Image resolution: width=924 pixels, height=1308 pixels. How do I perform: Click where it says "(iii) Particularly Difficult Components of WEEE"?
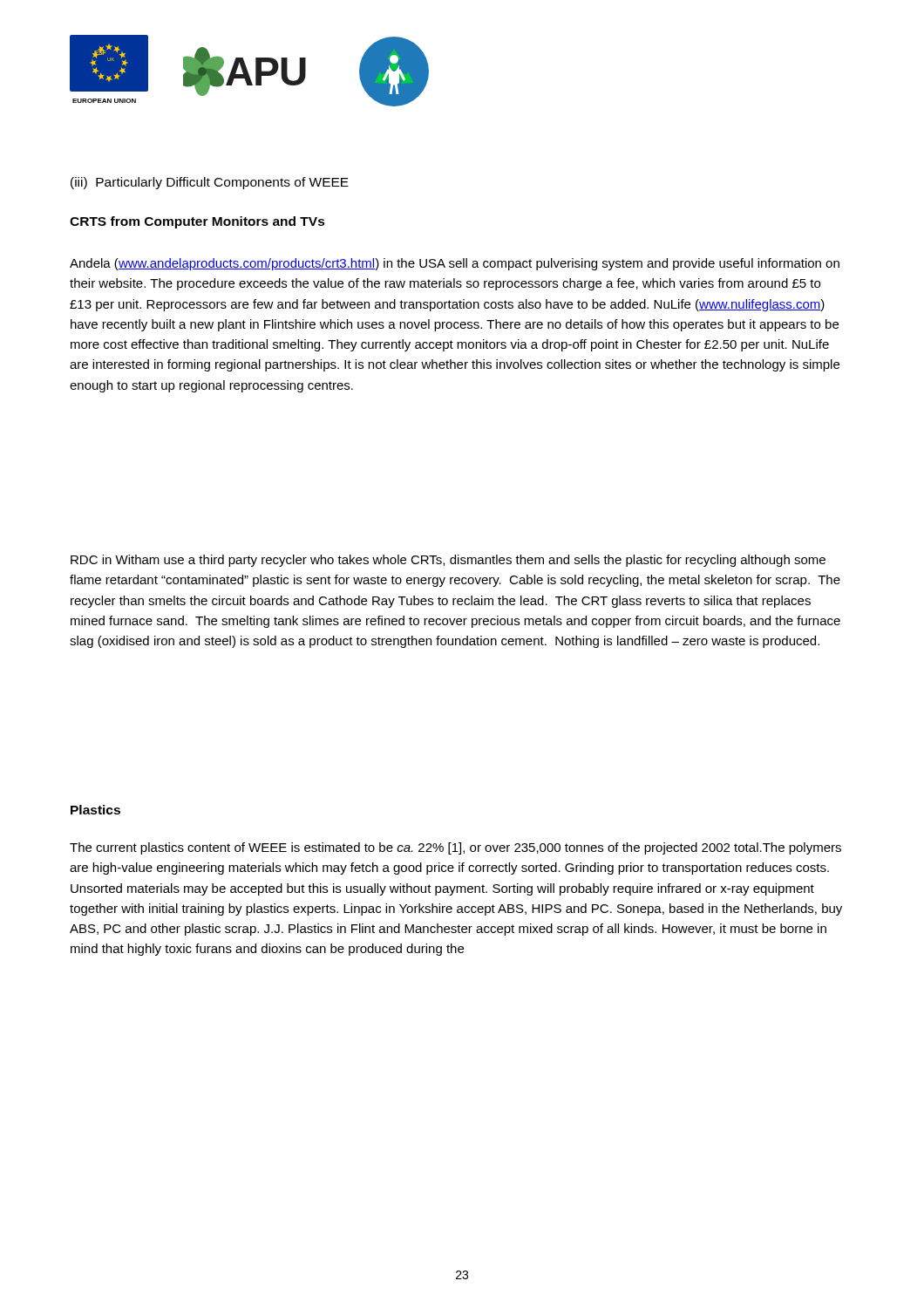[209, 182]
